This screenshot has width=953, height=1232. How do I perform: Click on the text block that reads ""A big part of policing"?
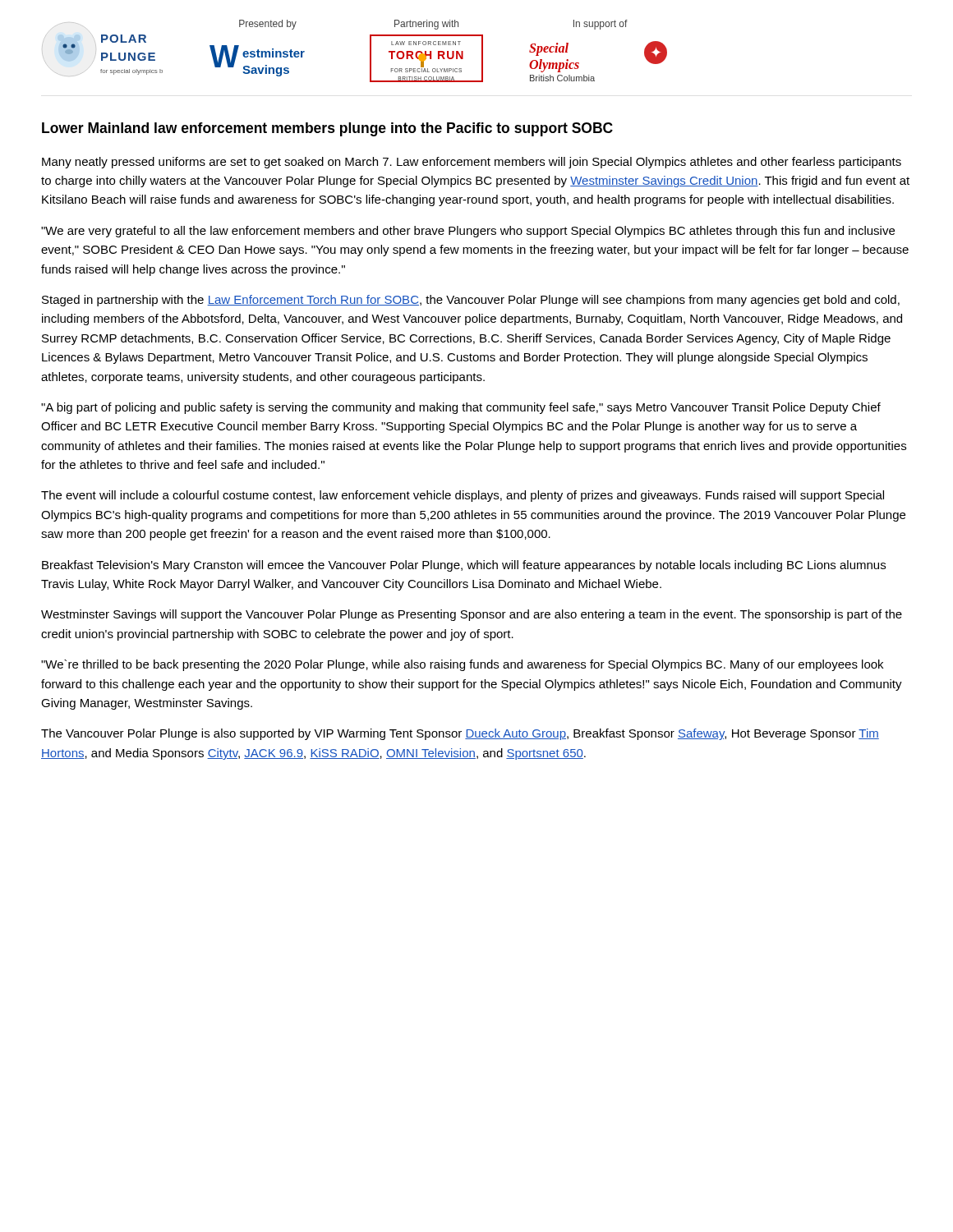pos(474,436)
